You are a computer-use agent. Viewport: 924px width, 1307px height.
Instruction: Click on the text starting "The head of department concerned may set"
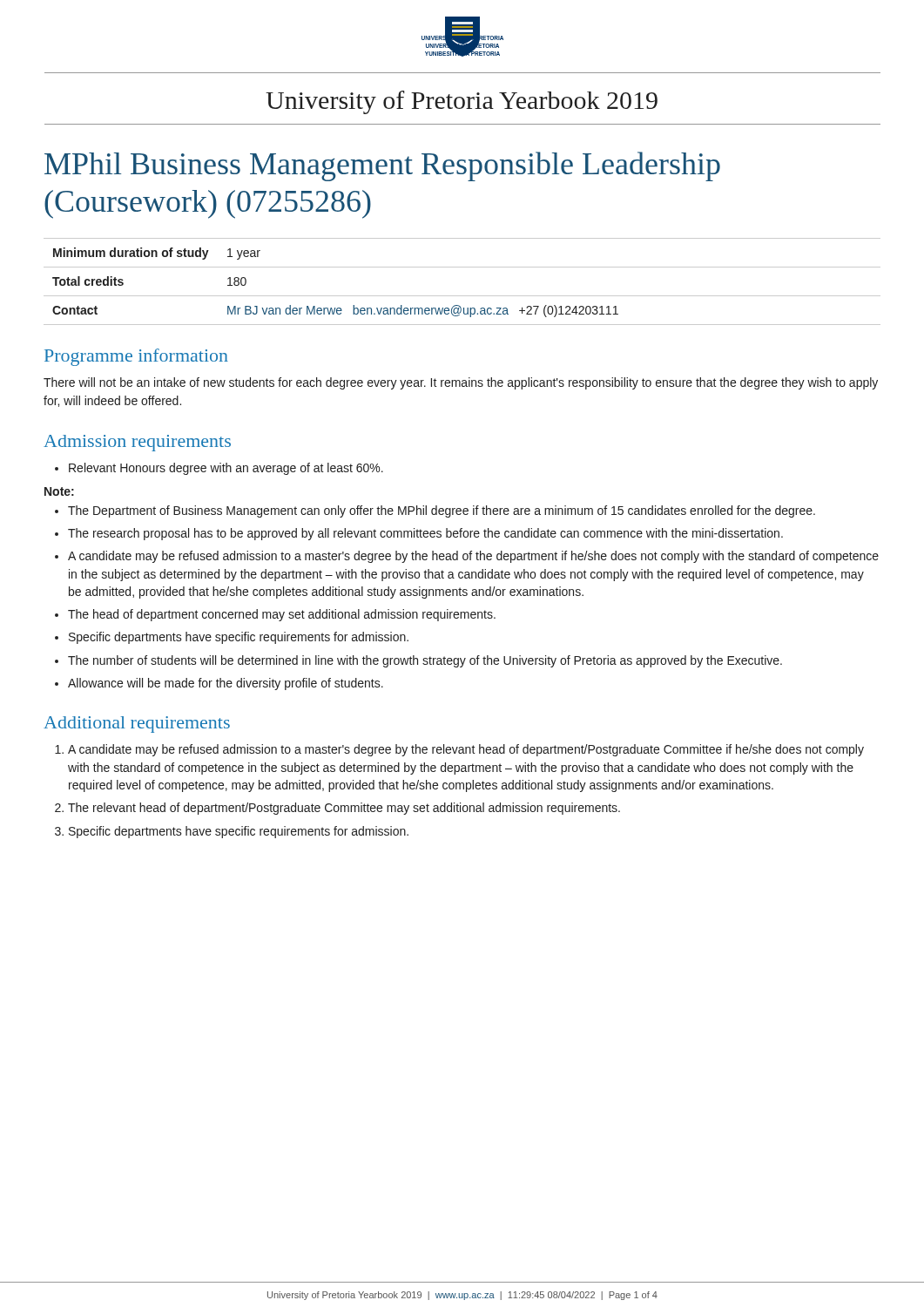click(462, 615)
